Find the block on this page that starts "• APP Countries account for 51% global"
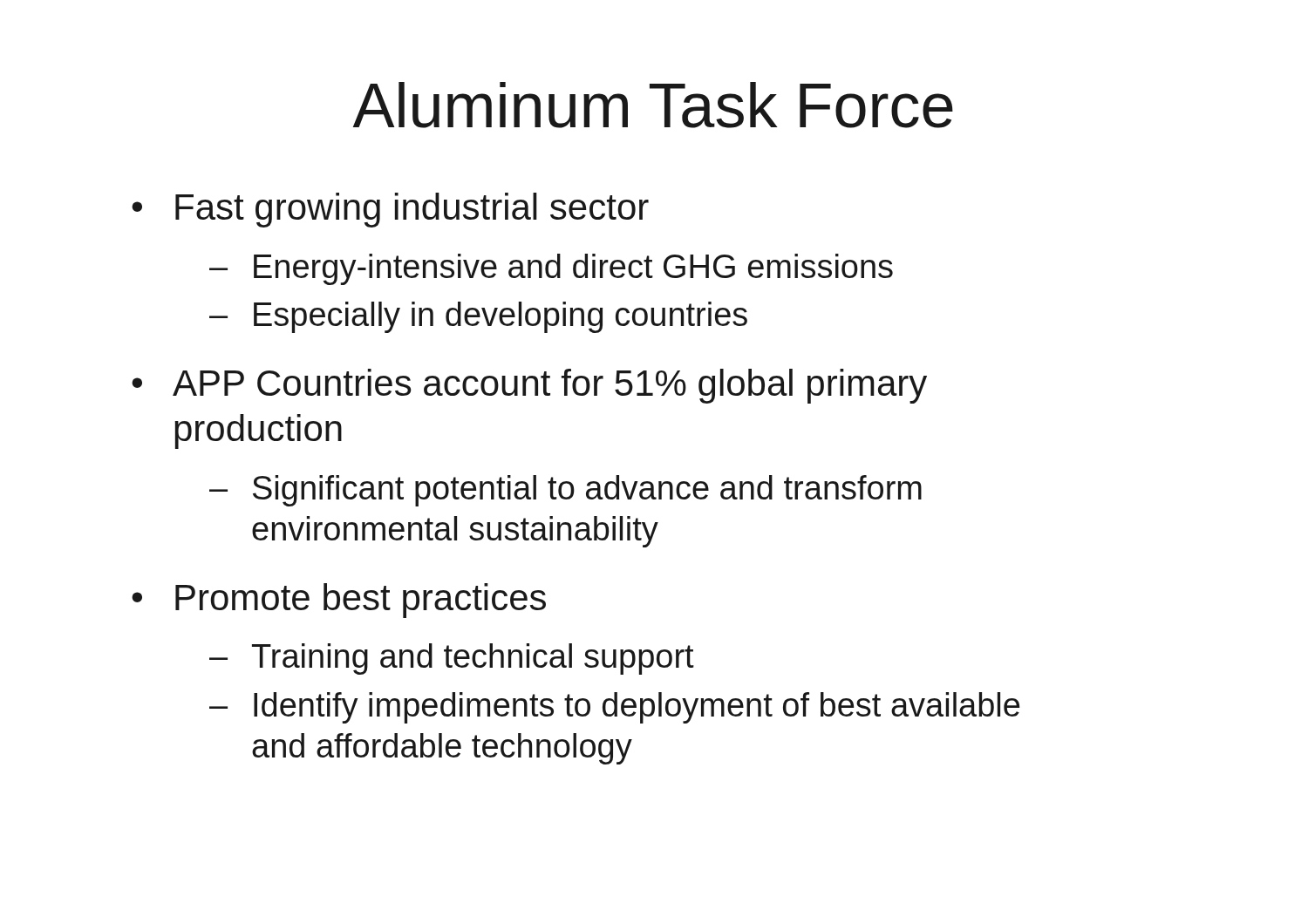Viewport: 1308px width, 924px height. pos(529,406)
